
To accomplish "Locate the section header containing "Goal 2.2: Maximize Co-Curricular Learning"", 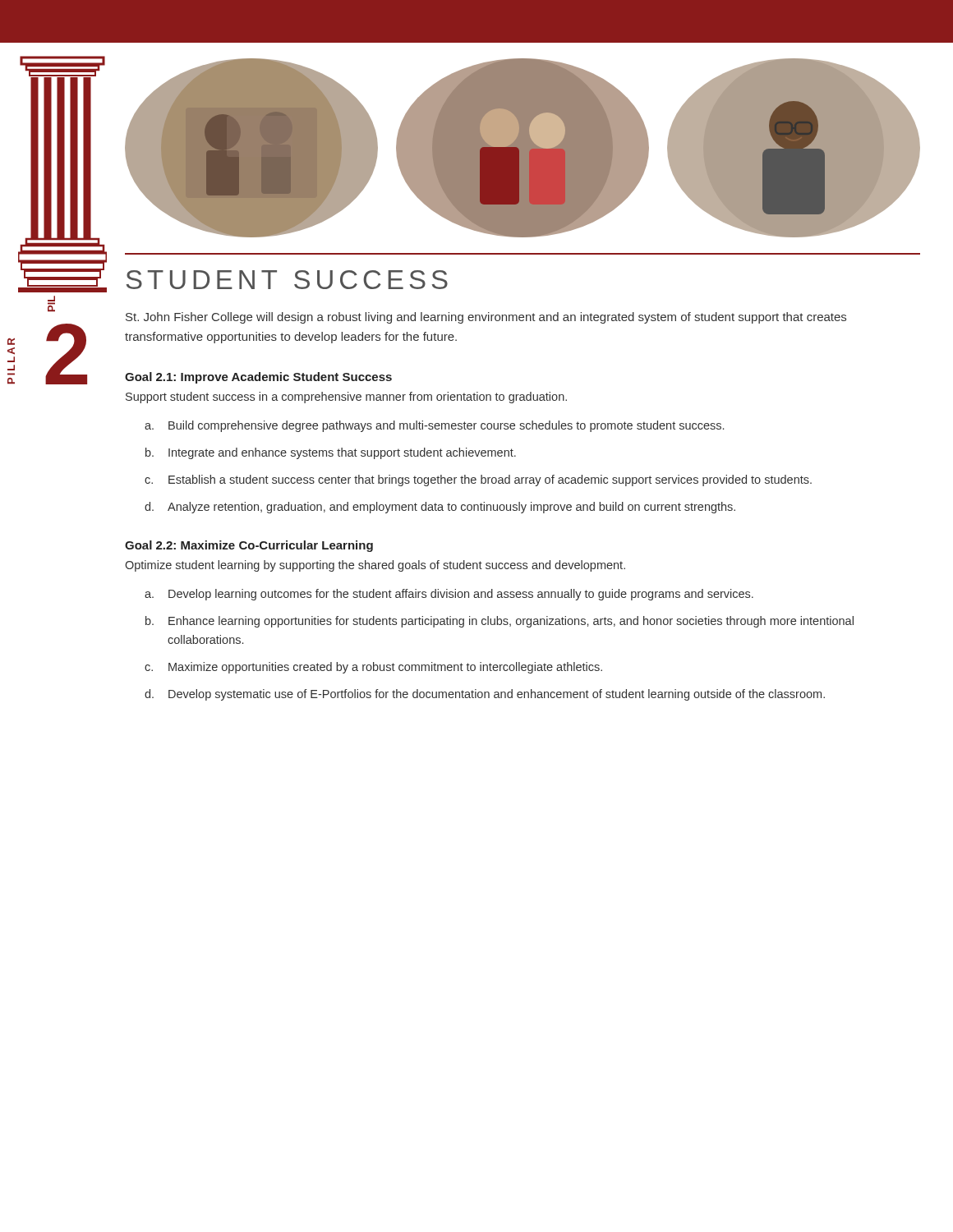I will pyautogui.click(x=249, y=545).
